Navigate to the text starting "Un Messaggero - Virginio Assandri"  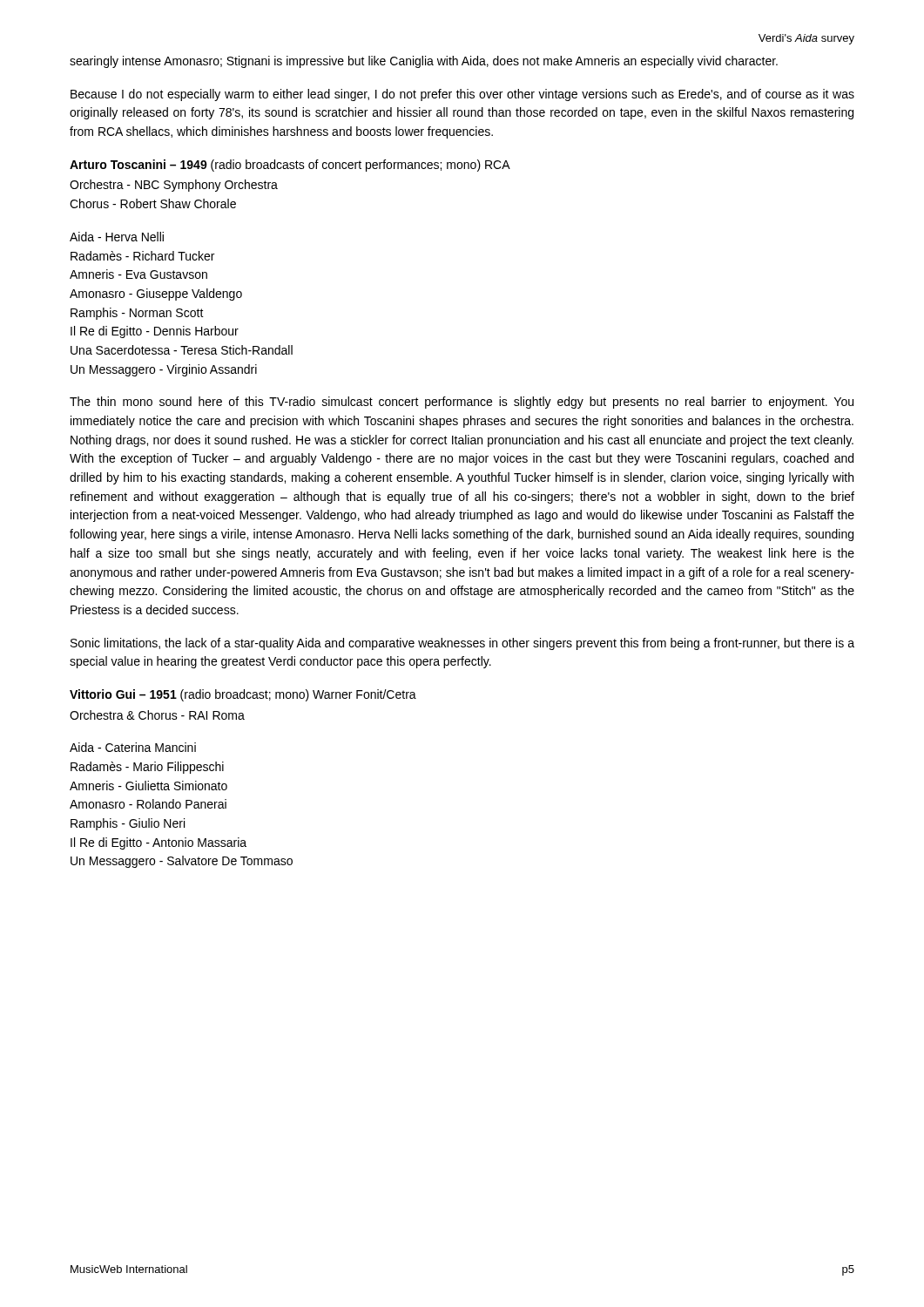(164, 370)
